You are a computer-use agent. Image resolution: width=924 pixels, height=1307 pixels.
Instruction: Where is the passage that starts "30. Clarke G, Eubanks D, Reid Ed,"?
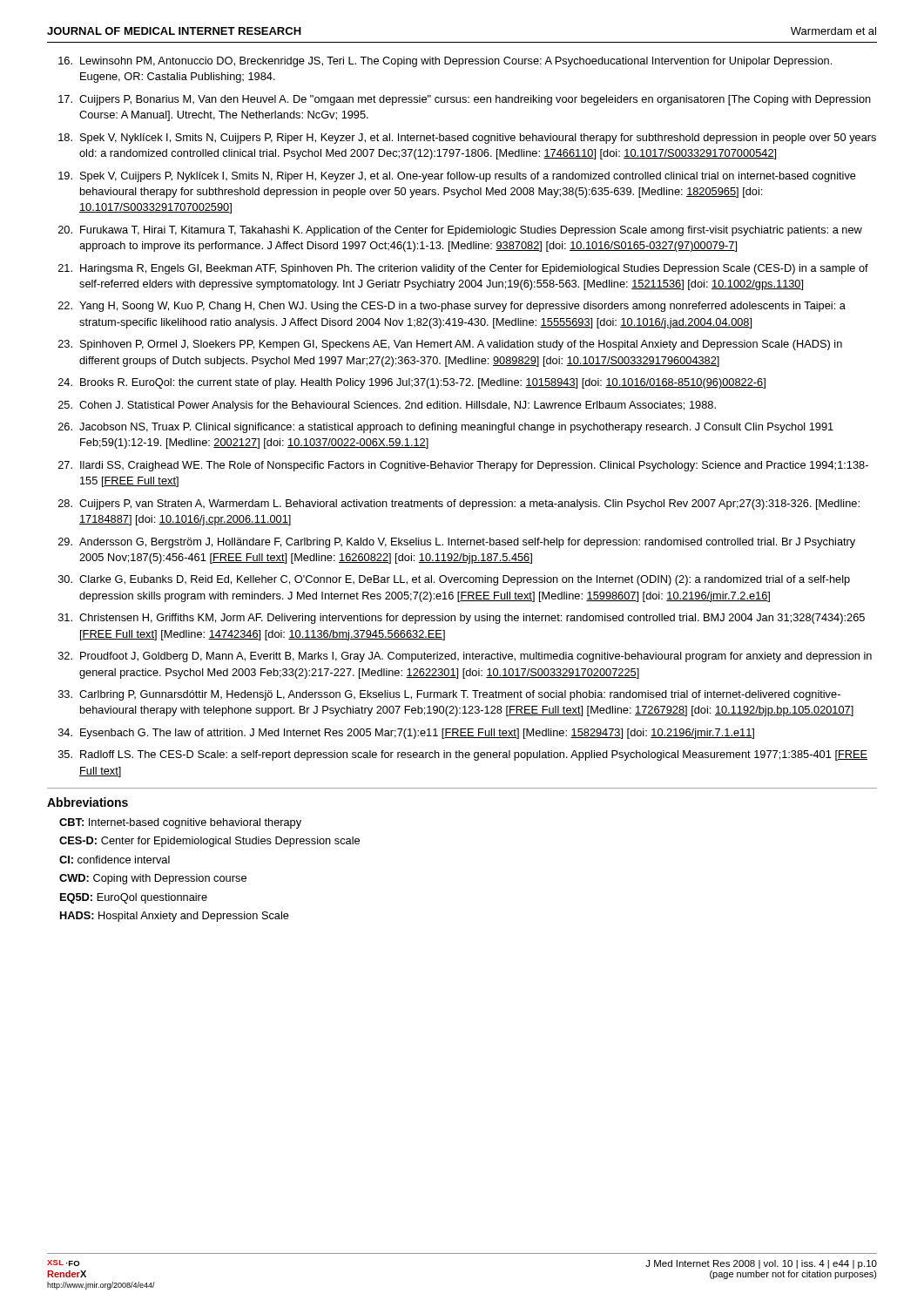click(x=462, y=588)
